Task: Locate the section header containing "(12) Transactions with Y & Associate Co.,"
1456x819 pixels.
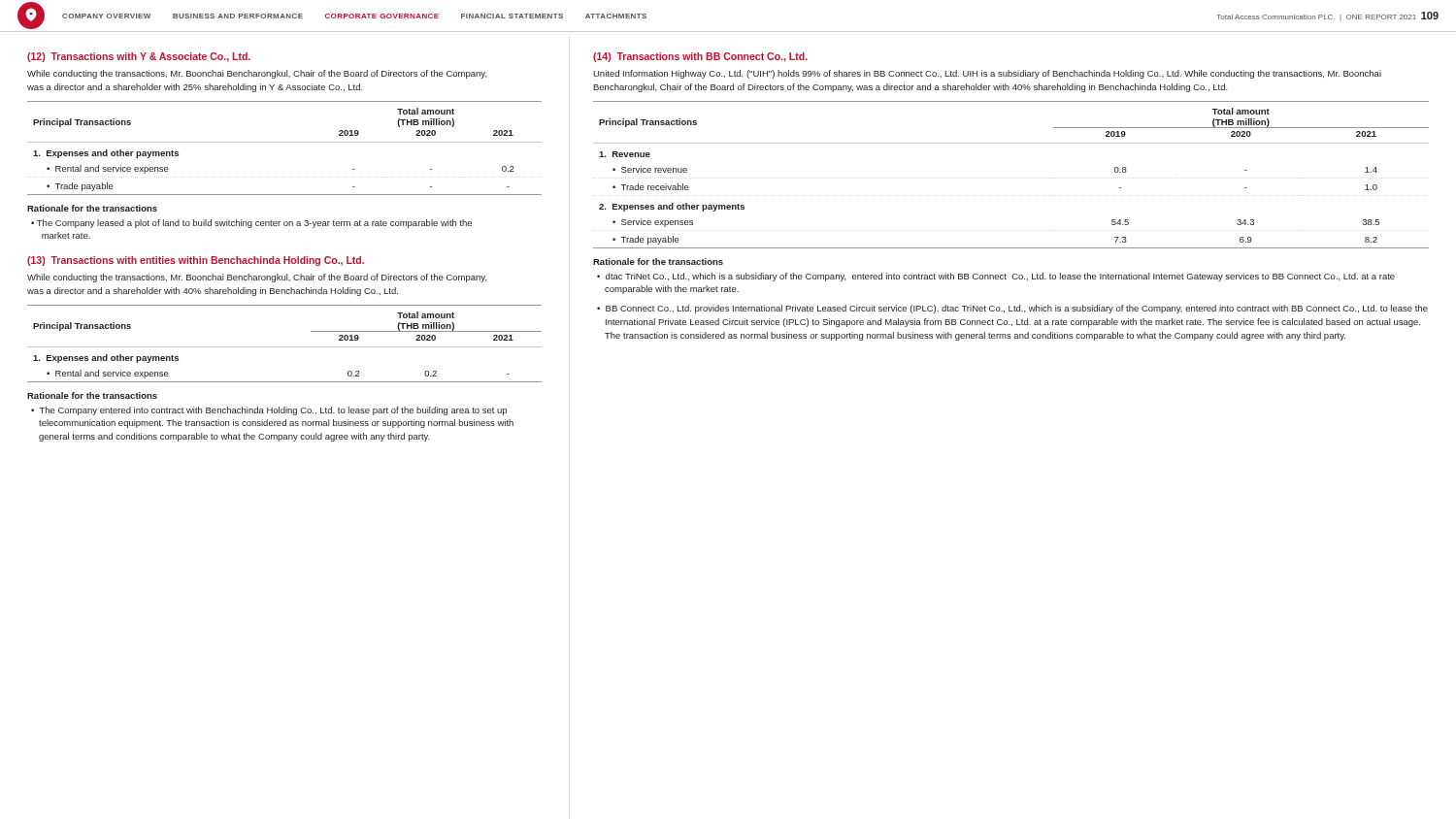Action: (139, 56)
